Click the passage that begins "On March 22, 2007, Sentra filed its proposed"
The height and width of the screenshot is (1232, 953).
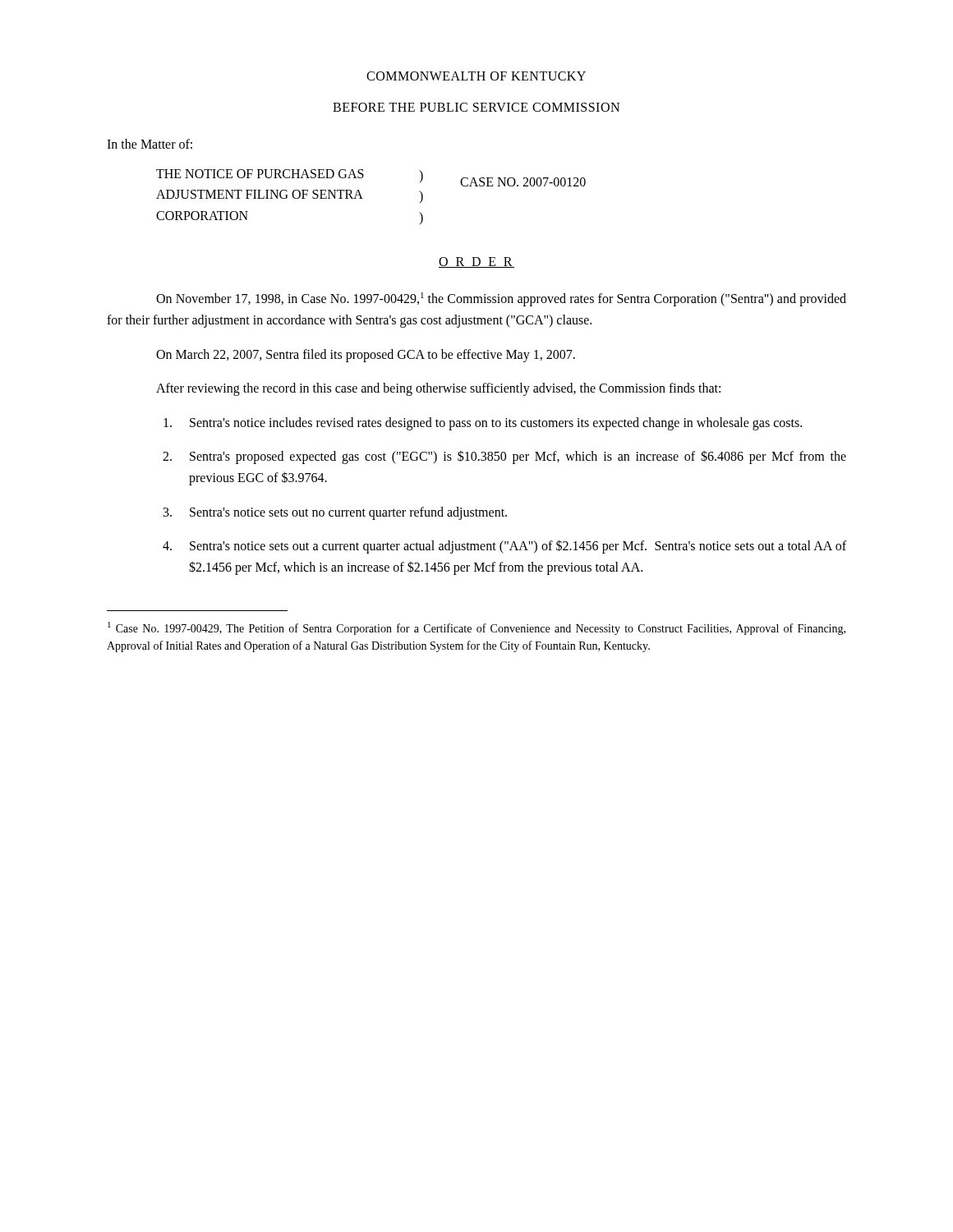pyautogui.click(x=366, y=354)
